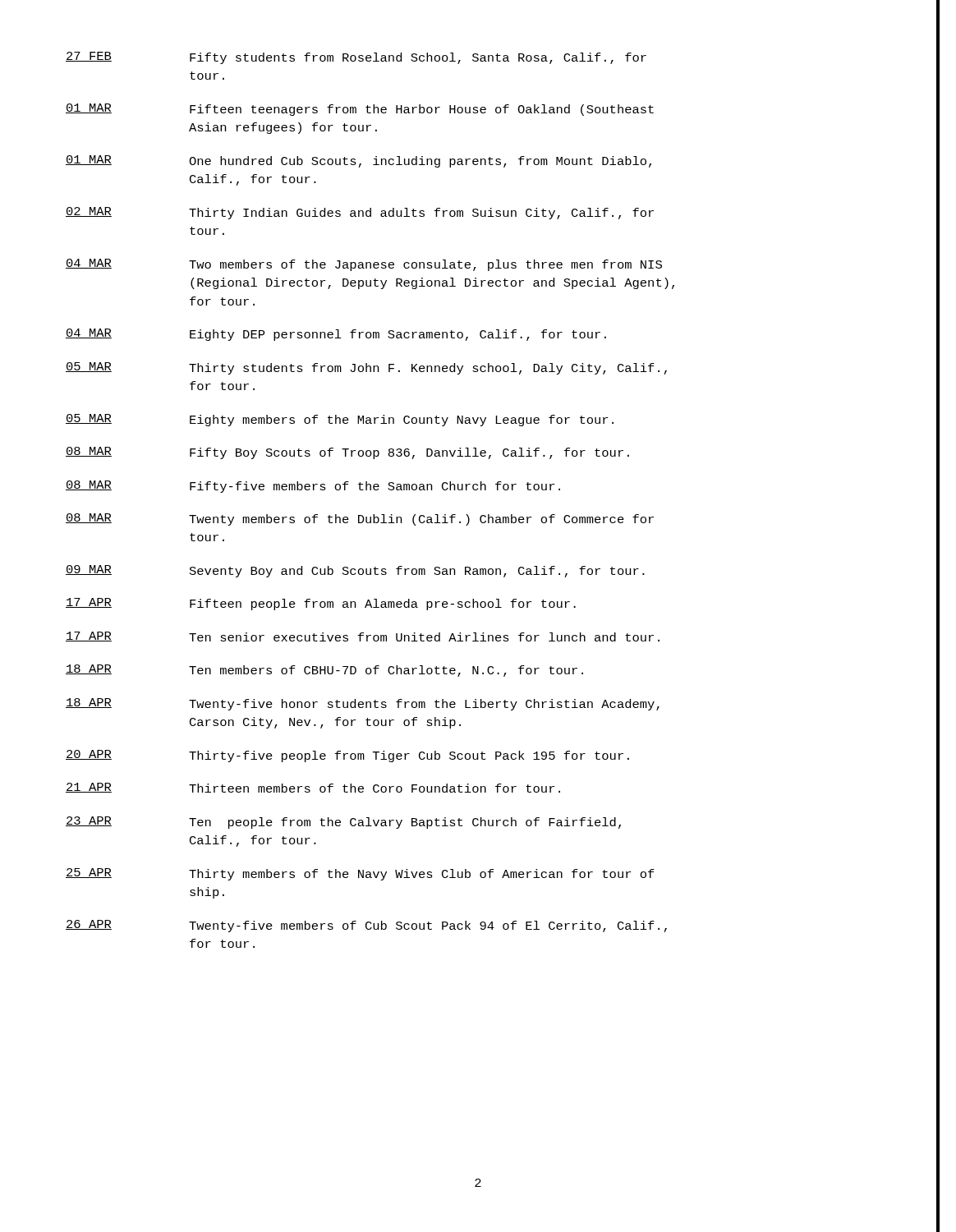Point to the block beginning "04 MAR Two"
This screenshot has width=956, height=1232.
coord(478,284)
